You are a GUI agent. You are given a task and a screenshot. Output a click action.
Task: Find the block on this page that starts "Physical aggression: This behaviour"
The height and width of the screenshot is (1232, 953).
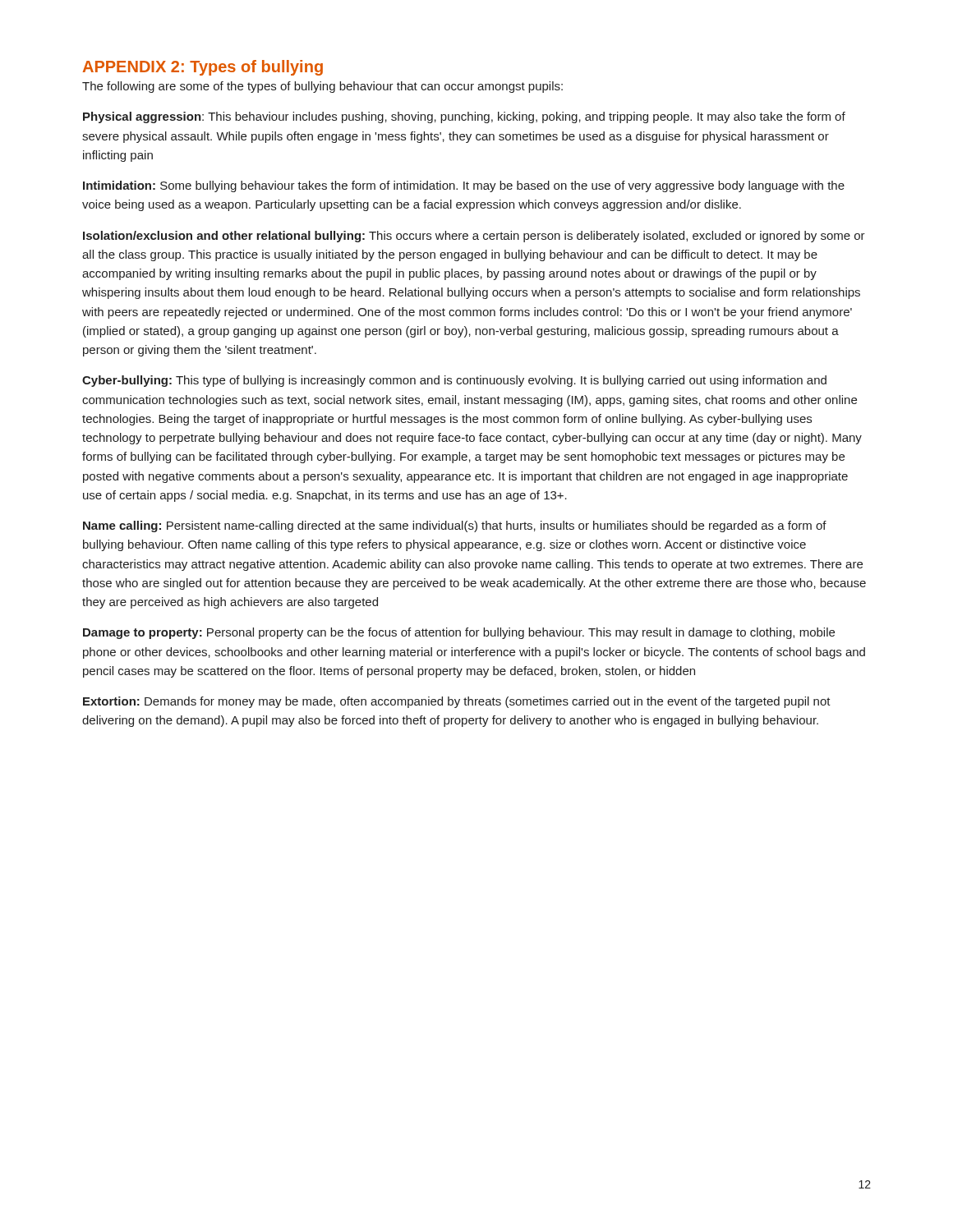[x=464, y=136]
